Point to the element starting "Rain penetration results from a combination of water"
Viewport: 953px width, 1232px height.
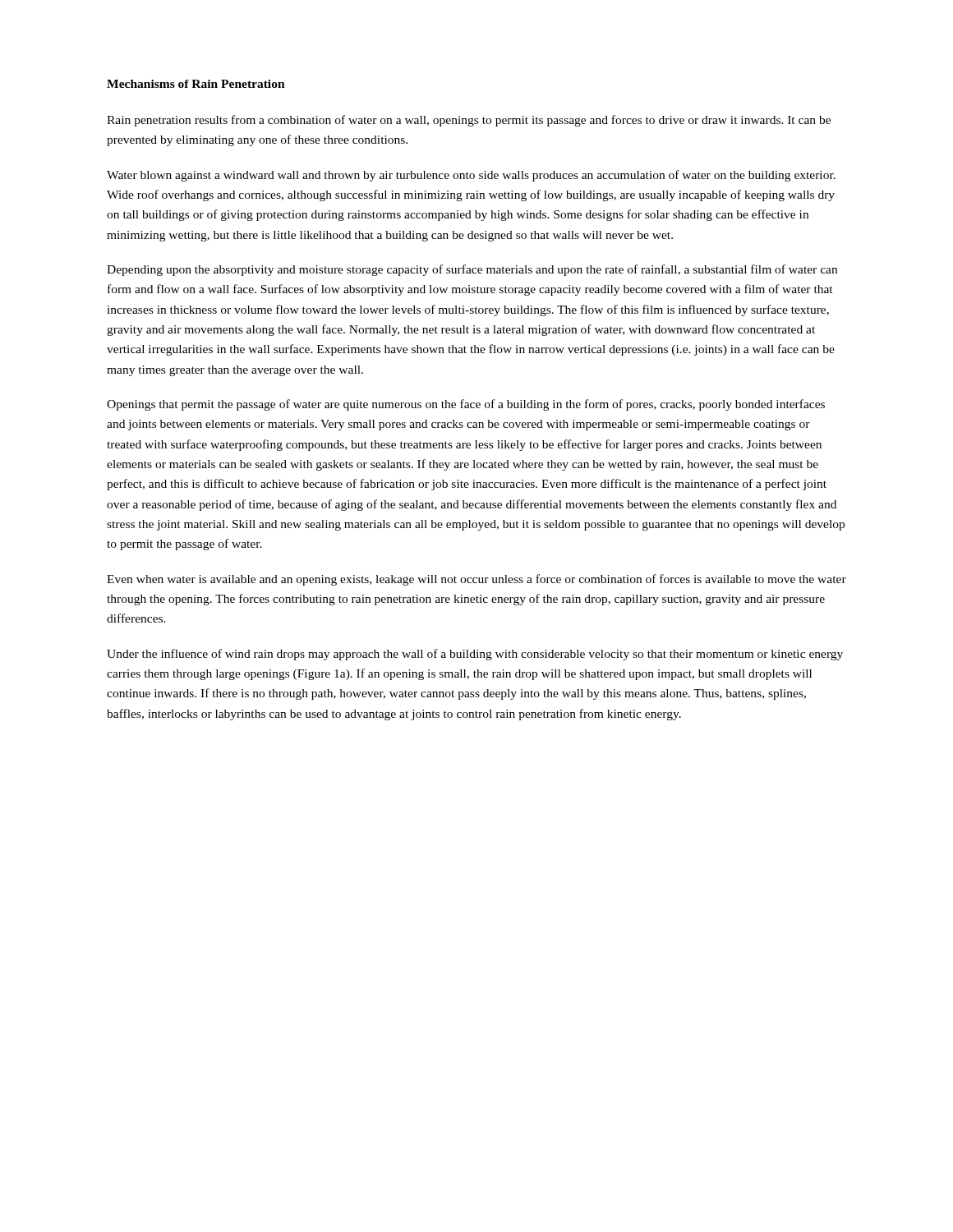pos(469,129)
